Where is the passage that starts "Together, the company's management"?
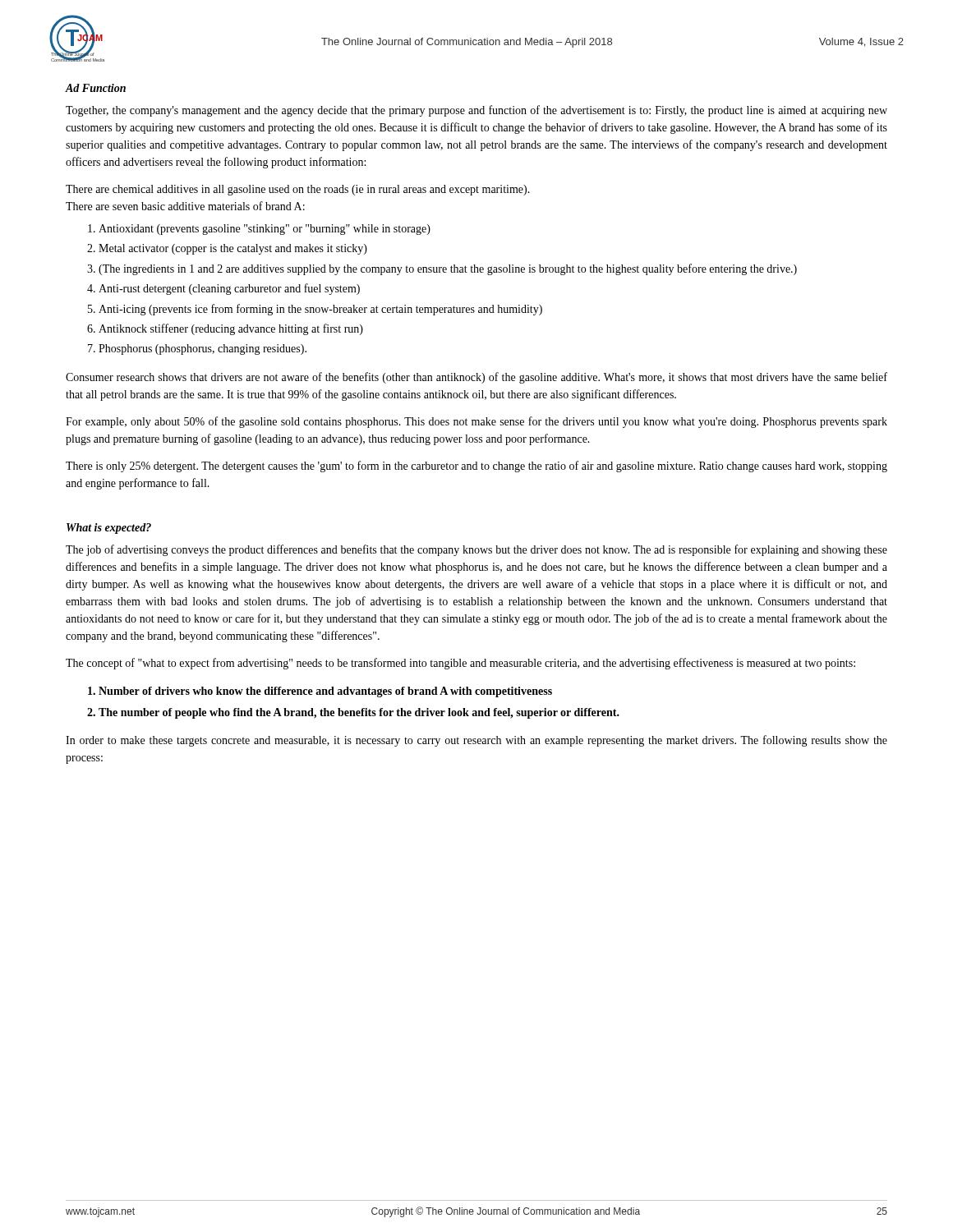 476,136
